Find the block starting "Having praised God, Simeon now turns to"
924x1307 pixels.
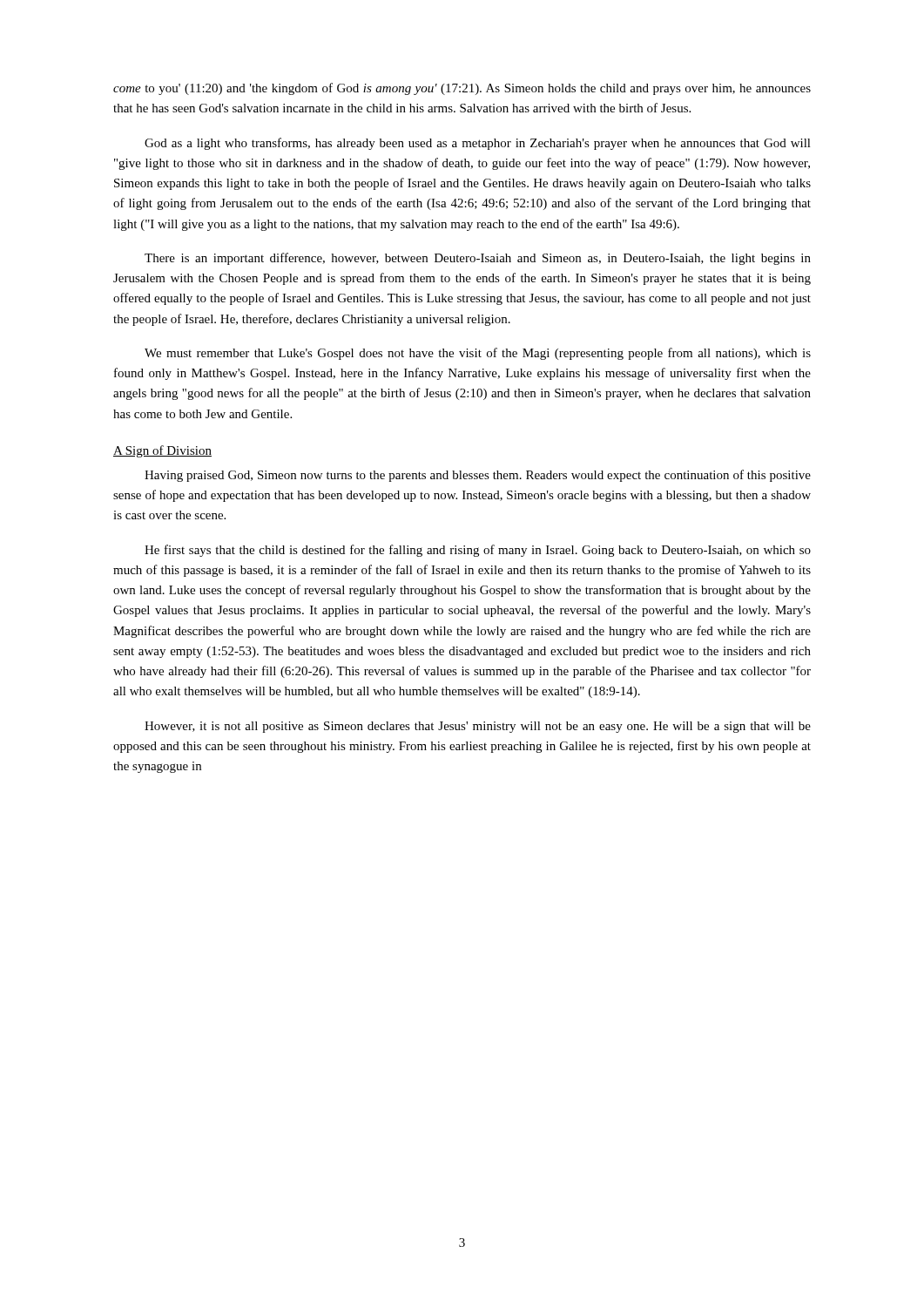[462, 495]
